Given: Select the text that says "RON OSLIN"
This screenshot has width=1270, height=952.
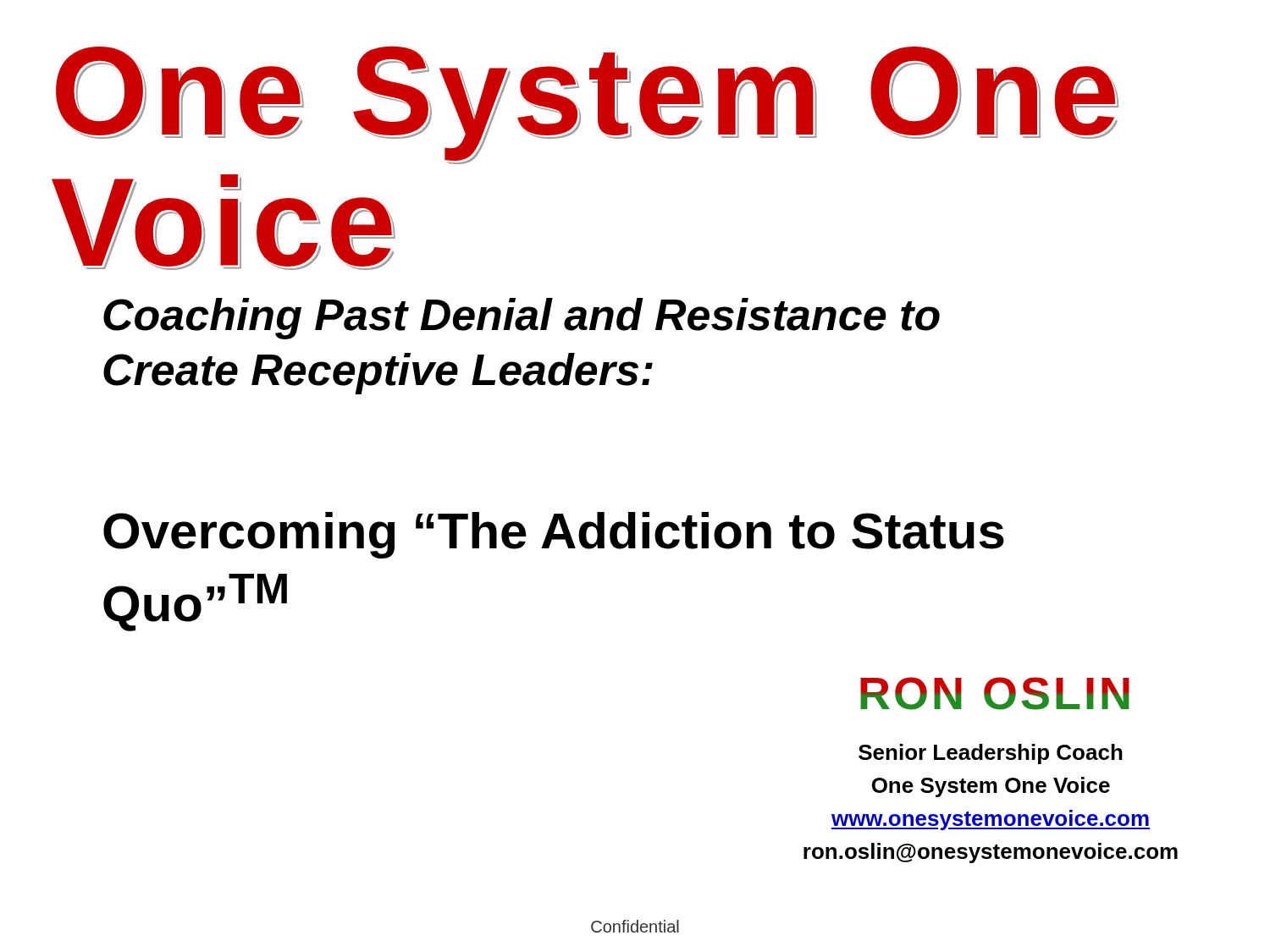Looking at the screenshot, I should 996,694.
